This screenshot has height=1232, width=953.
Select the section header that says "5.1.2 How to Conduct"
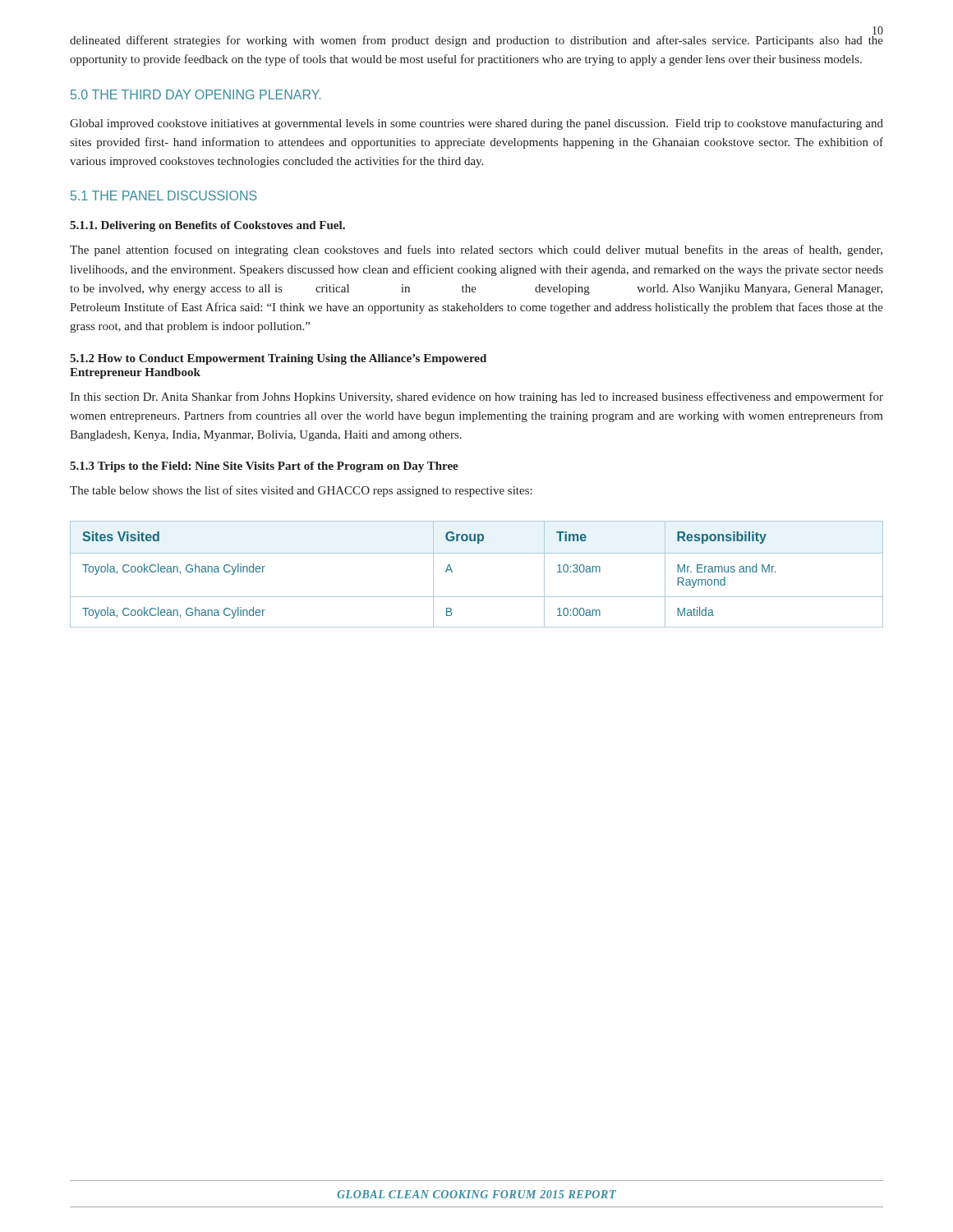[278, 365]
